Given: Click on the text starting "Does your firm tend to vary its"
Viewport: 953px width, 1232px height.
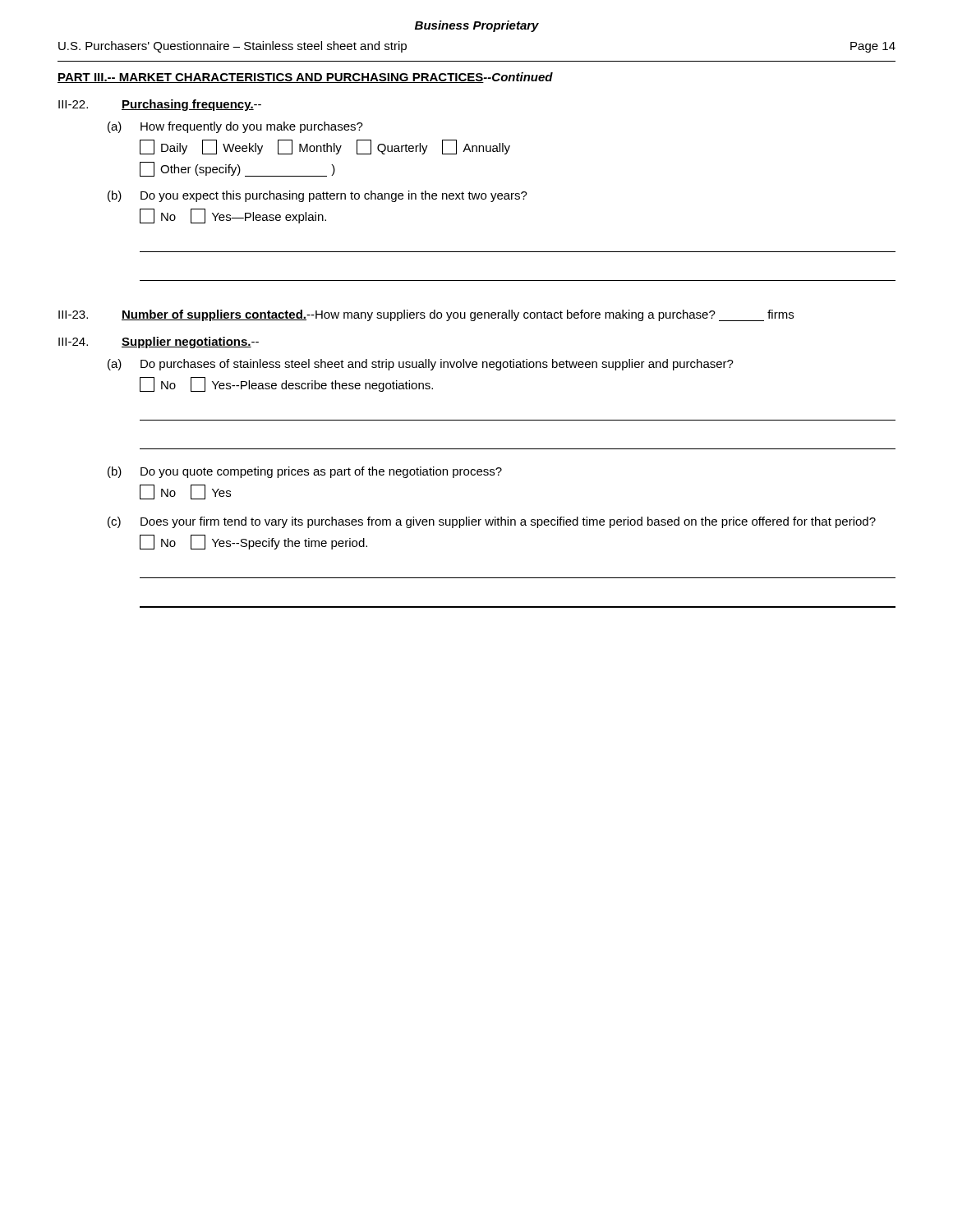Looking at the screenshot, I should tap(508, 521).
